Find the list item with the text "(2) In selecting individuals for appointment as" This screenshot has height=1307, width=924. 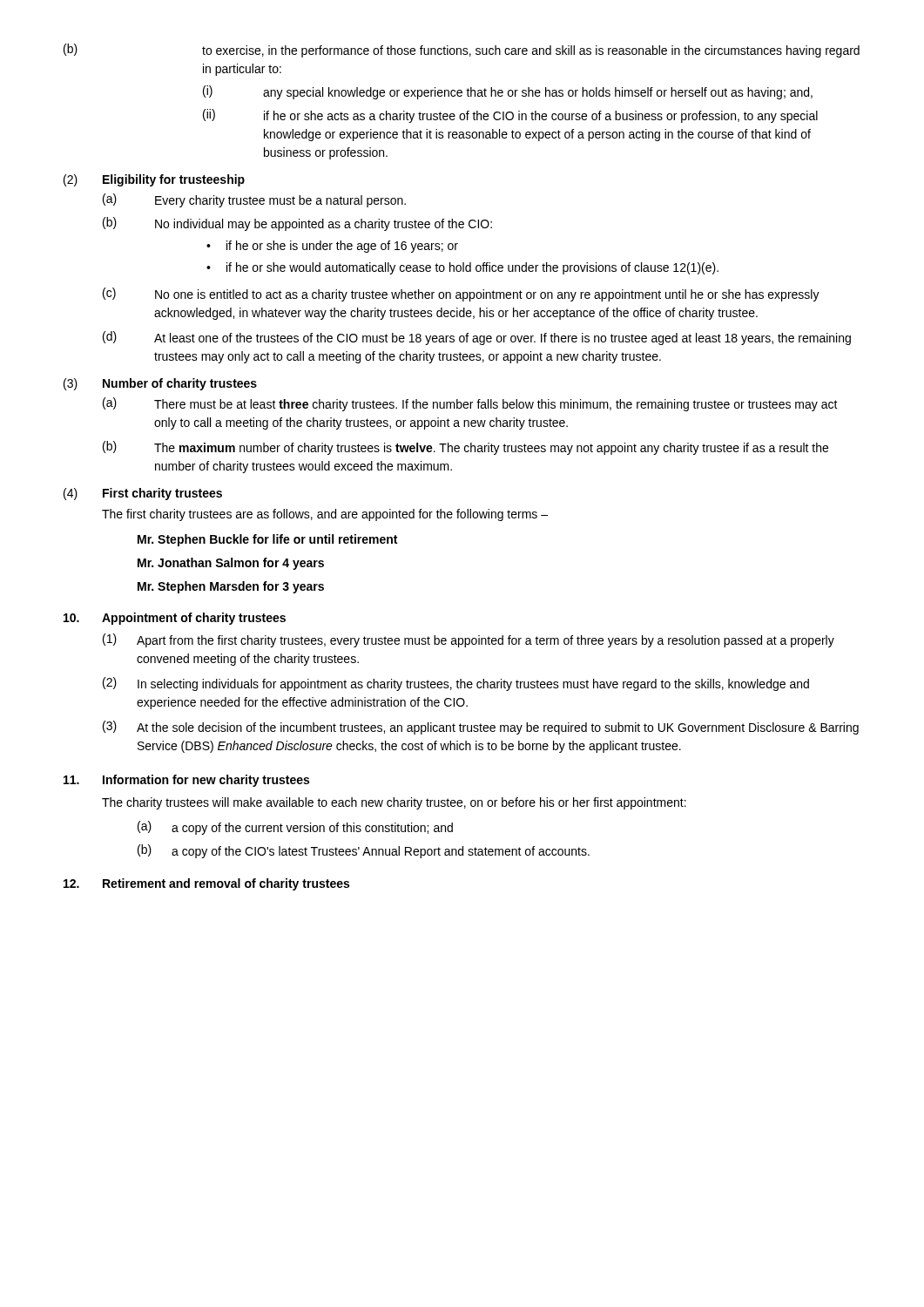482,693
